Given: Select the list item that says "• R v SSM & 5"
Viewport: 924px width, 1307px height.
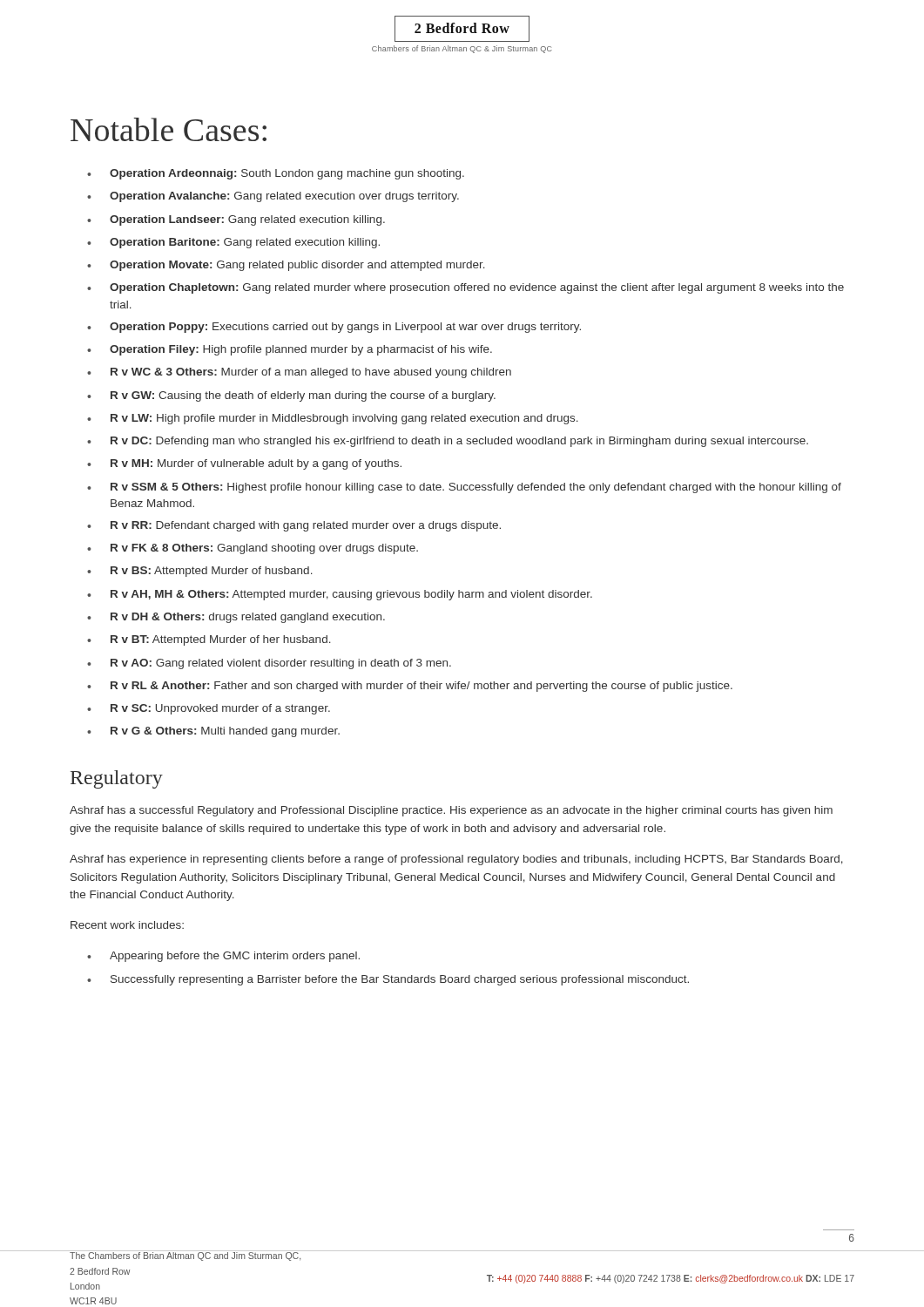Looking at the screenshot, I should coord(471,495).
